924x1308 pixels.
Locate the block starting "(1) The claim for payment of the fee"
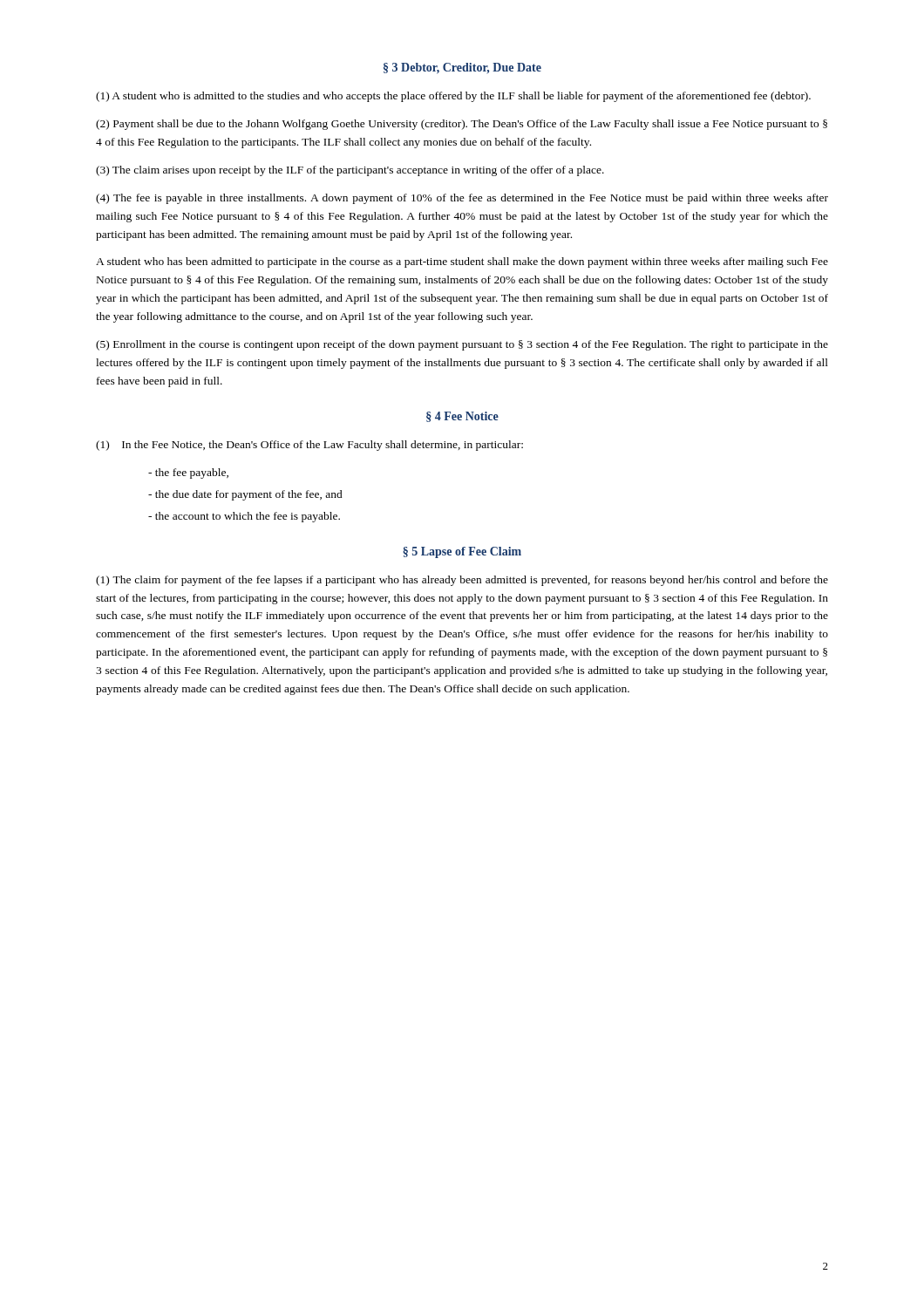pos(462,634)
